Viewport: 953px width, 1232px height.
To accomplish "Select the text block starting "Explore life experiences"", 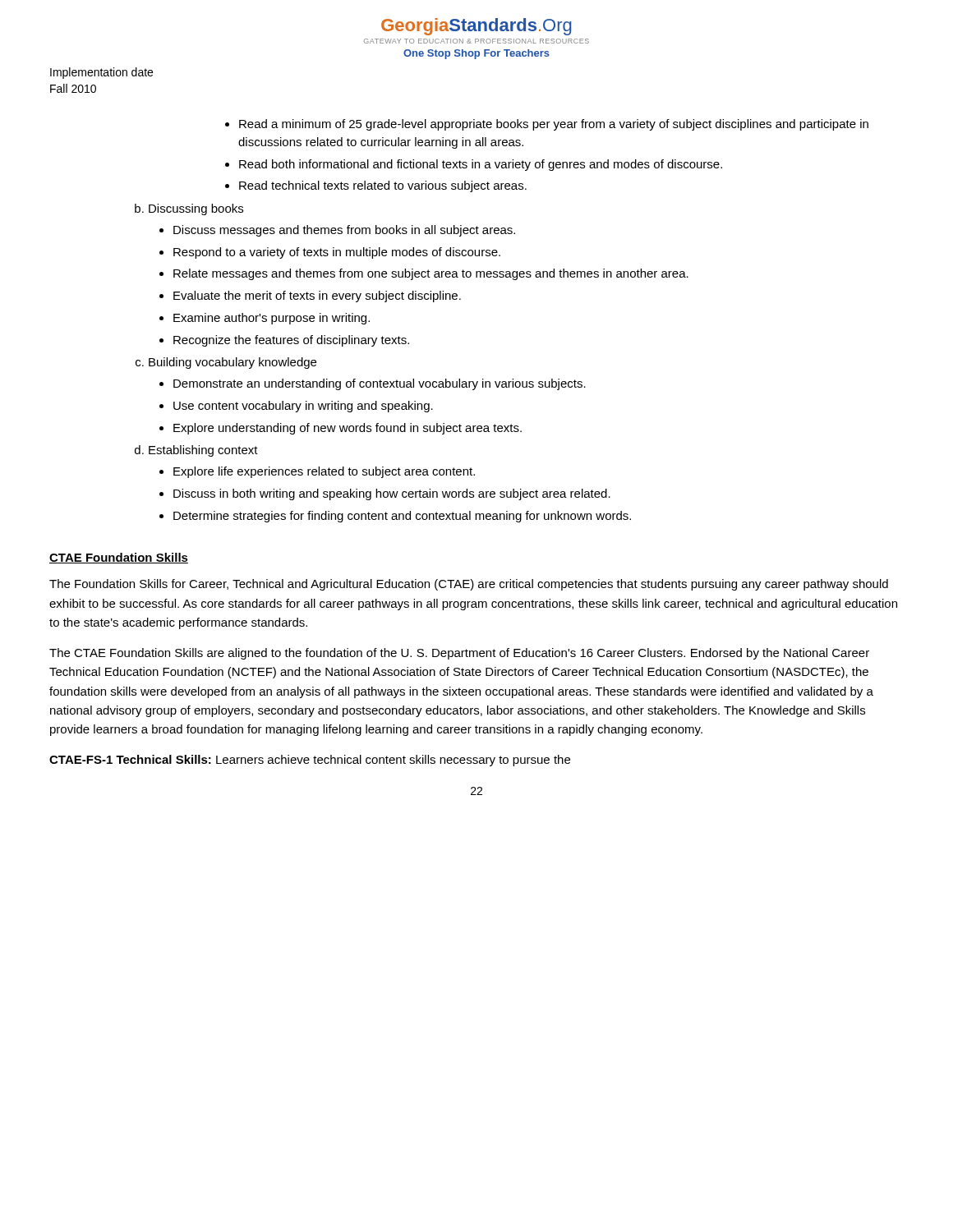I will pos(324,471).
